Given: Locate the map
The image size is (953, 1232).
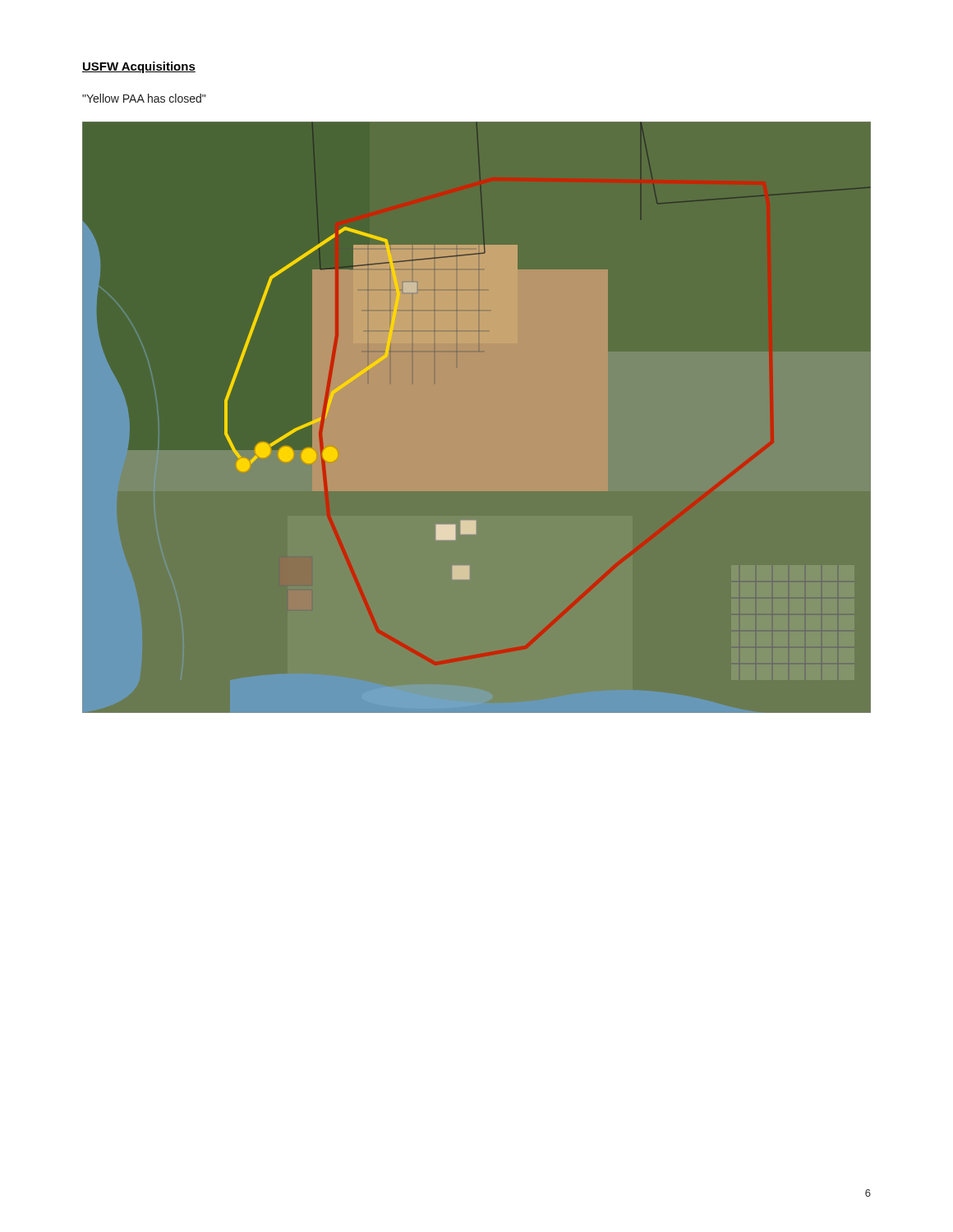Looking at the screenshot, I should pyautogui.click(x=476, y=417).
